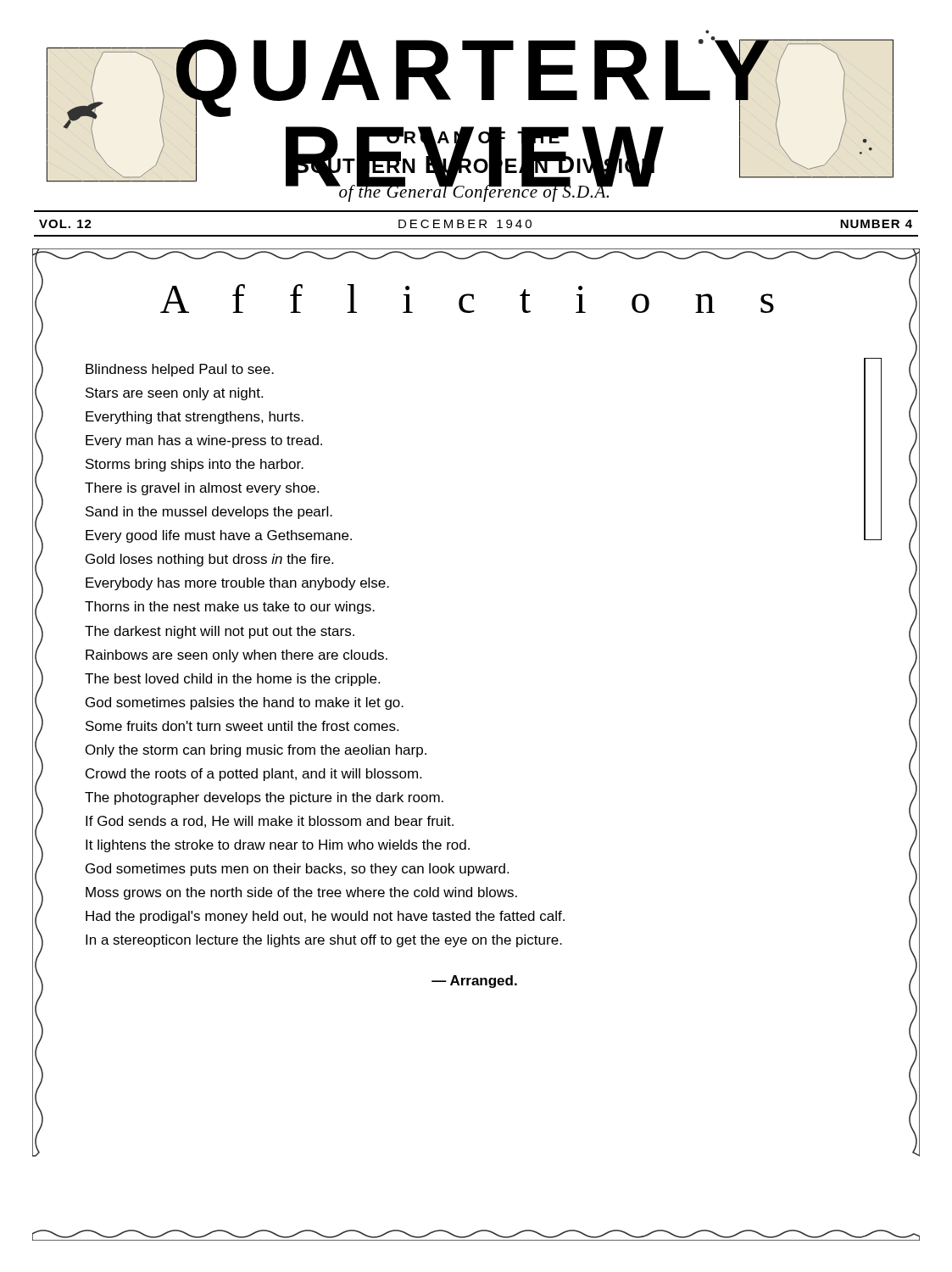
Task: Select the section header containing "A f f l i c t"
Action: (476, 299)
